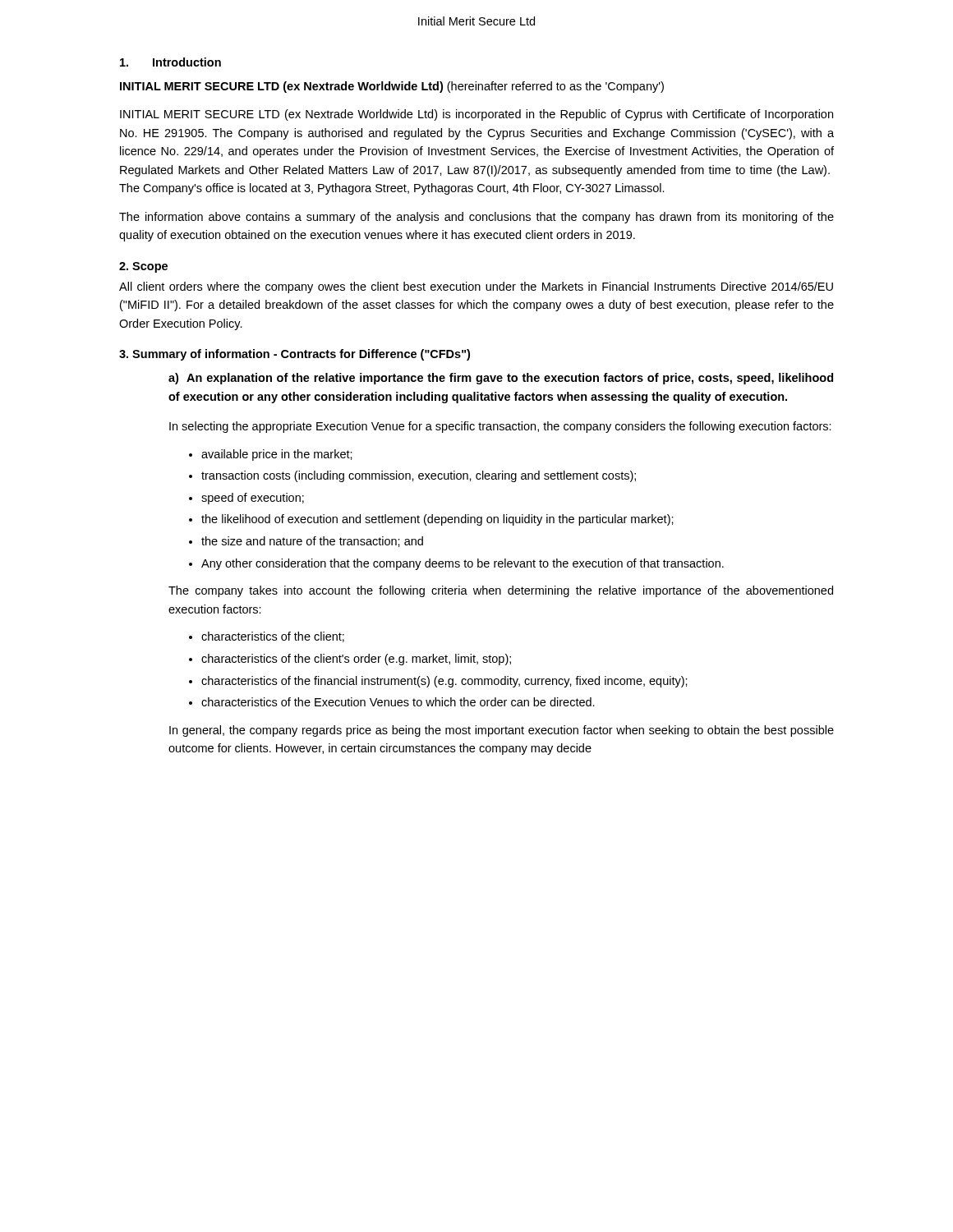Find the text block containing "a) An explanation of the"
Viewport: 953px width, 1232px height.
pos(501,387)
